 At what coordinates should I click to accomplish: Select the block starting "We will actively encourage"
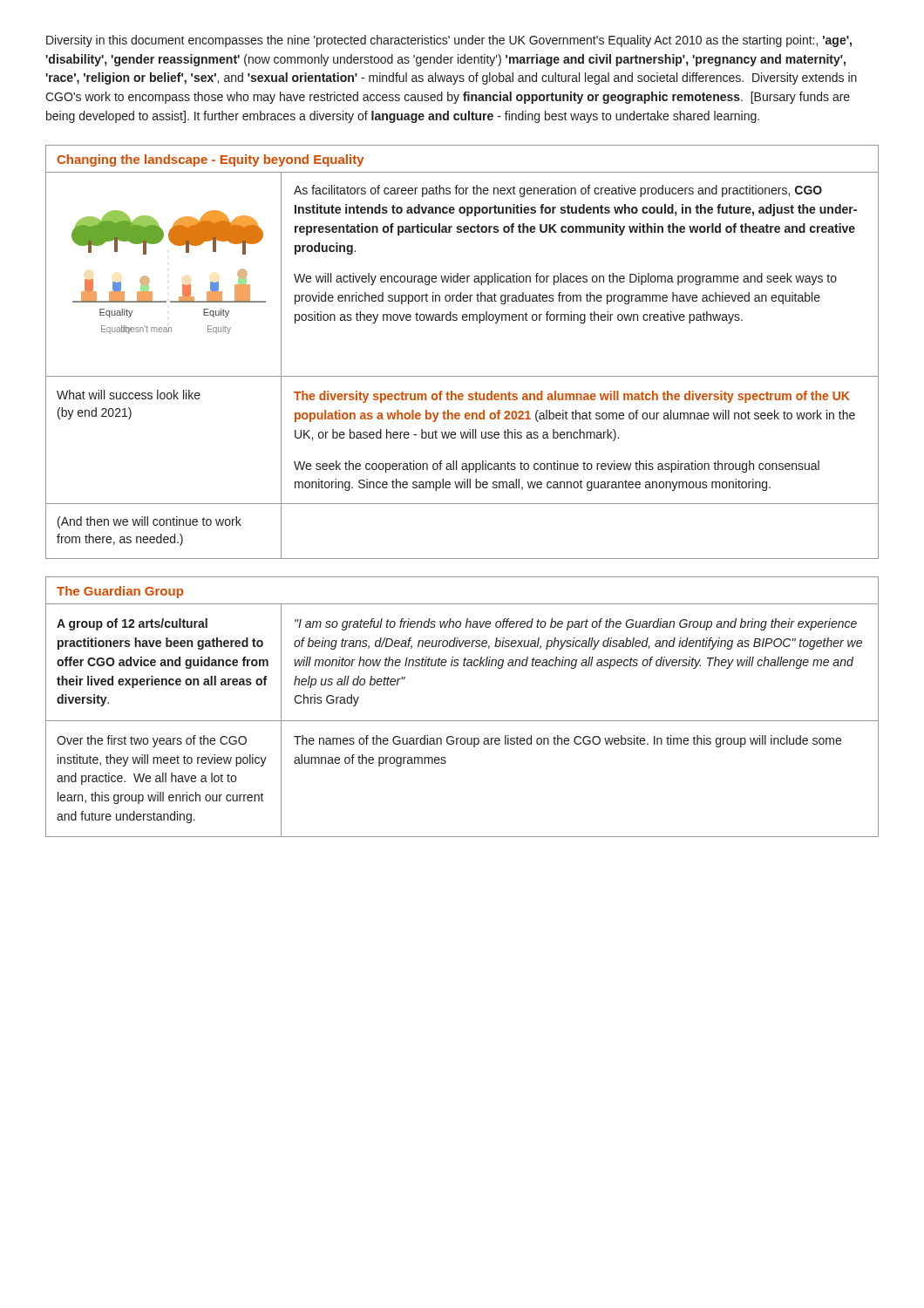[565, 297]
